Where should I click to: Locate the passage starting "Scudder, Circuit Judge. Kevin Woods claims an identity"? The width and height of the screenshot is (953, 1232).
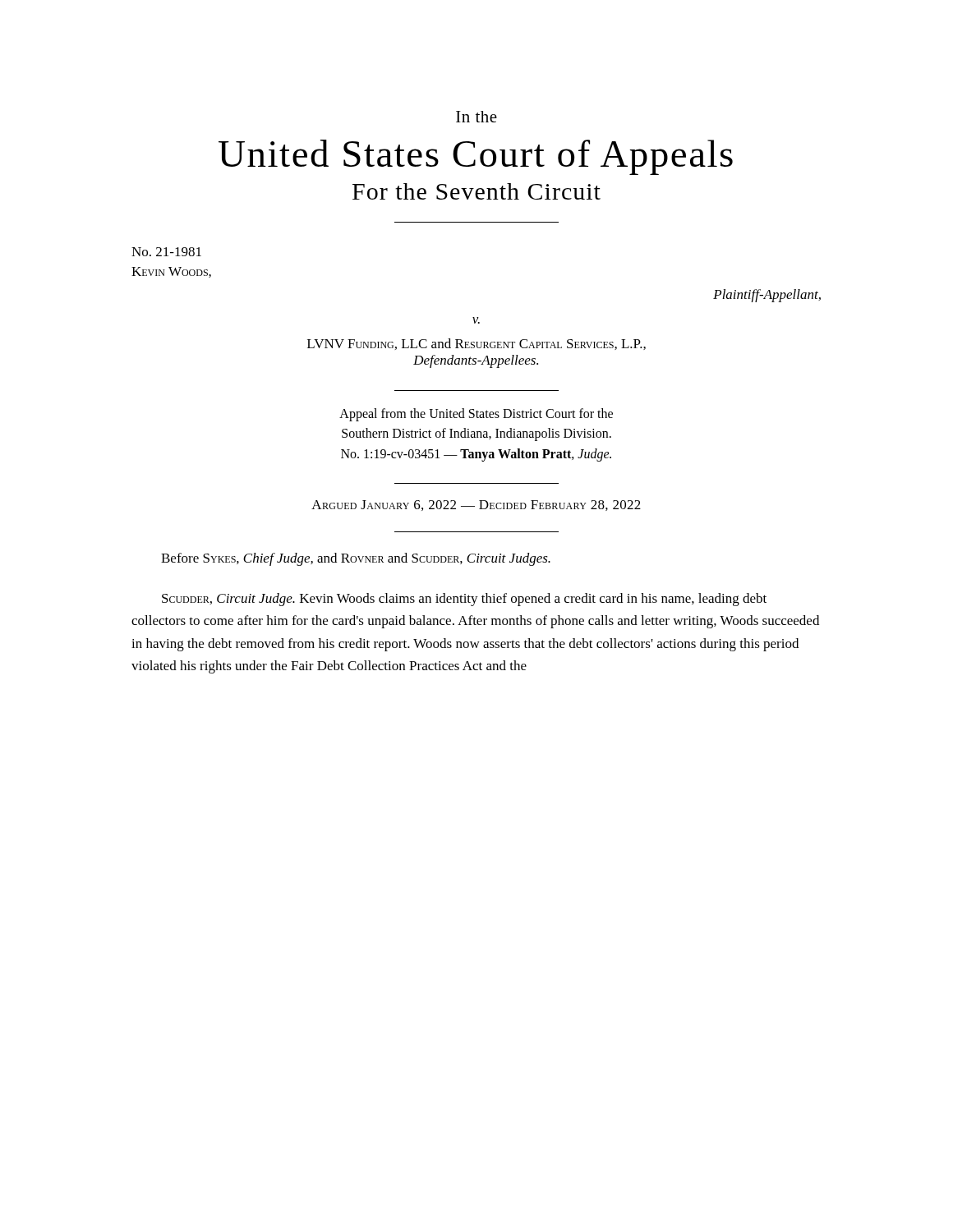(475, 632)
